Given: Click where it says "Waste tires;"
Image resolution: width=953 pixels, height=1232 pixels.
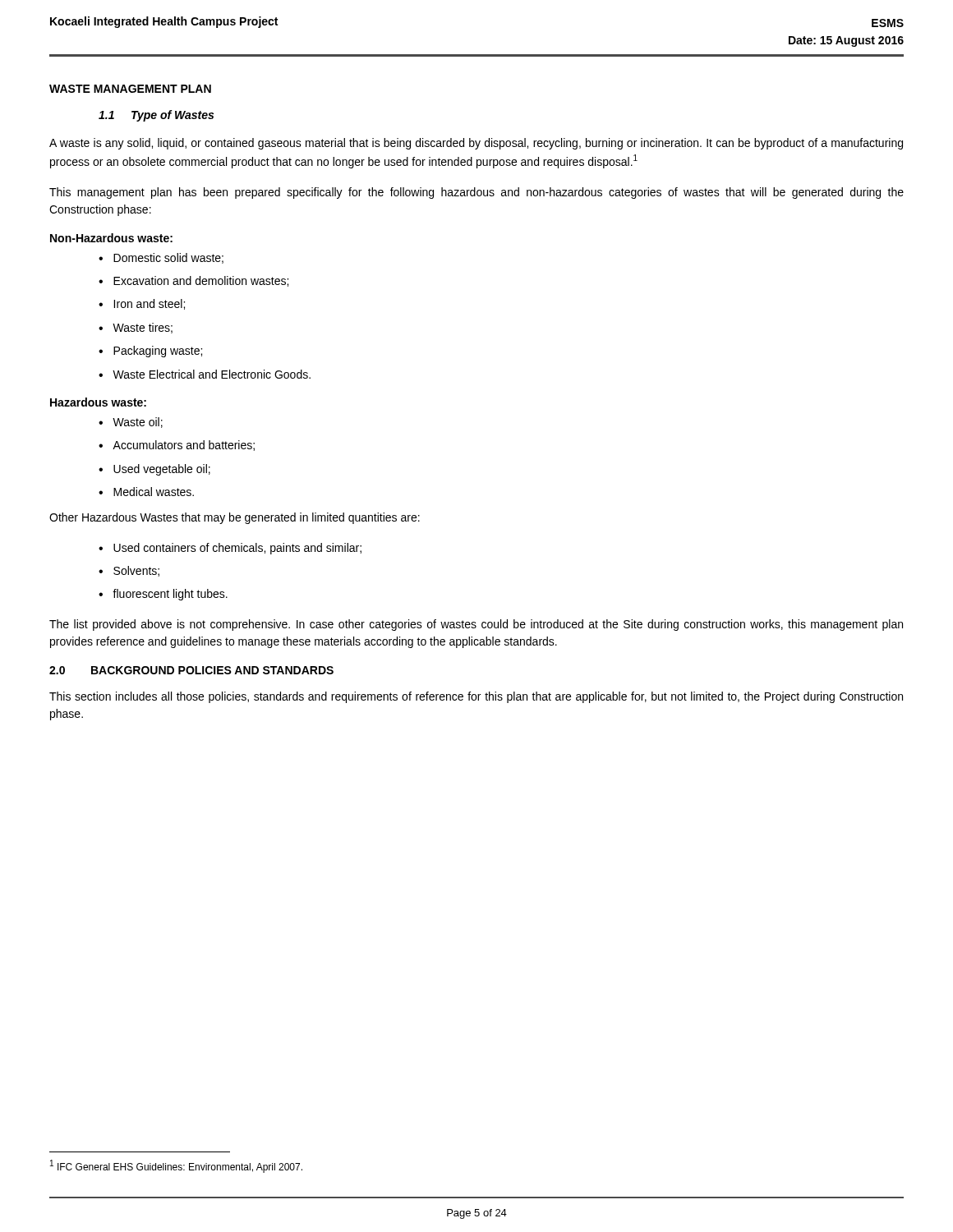Looking at the screenshot, I should [136, 328].
